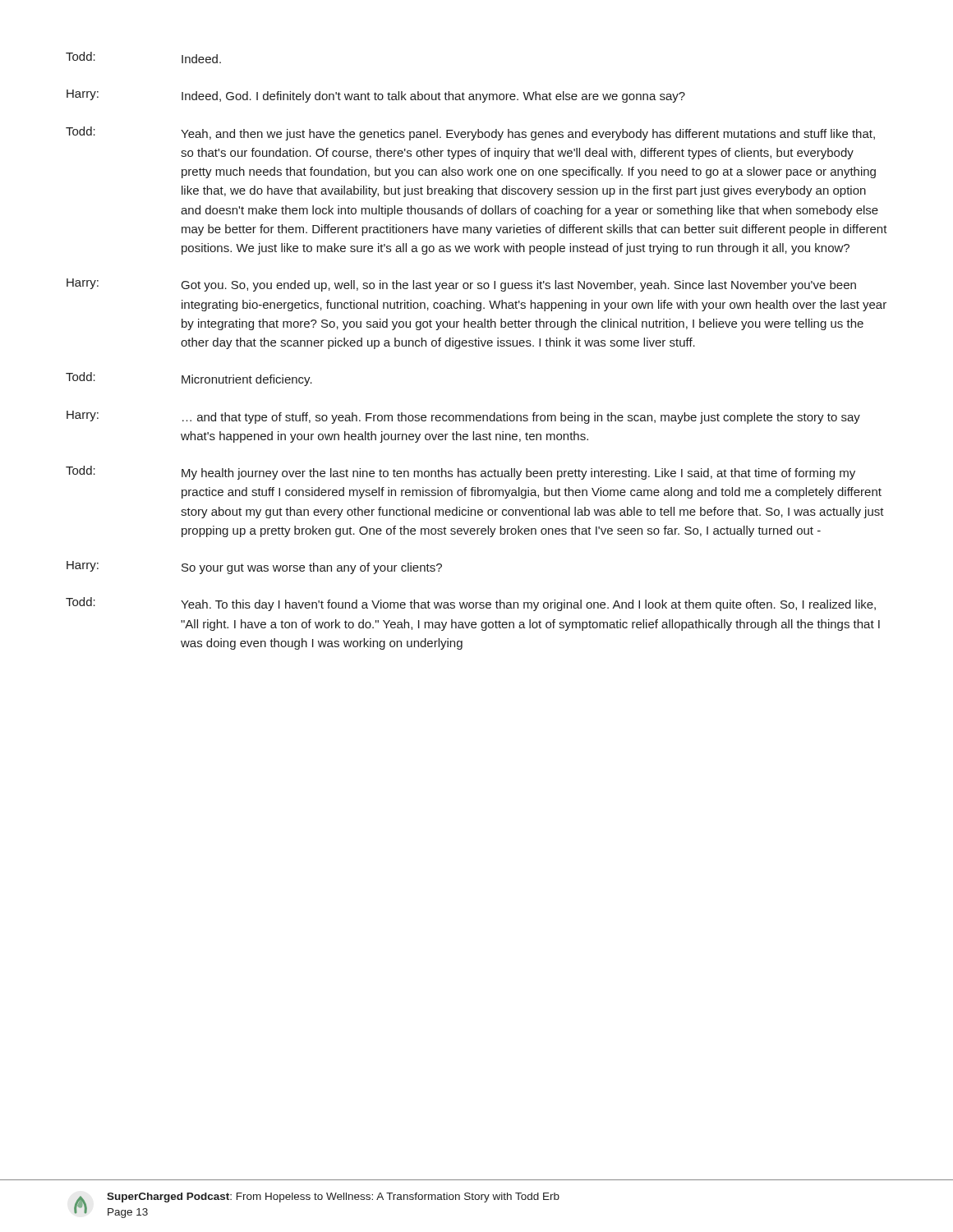Viewport: 953px width, 1232px height.
Task: Click on the list item that says "Harry: Indeed, God. I definitely don't want to"
Action: point(476,96)
